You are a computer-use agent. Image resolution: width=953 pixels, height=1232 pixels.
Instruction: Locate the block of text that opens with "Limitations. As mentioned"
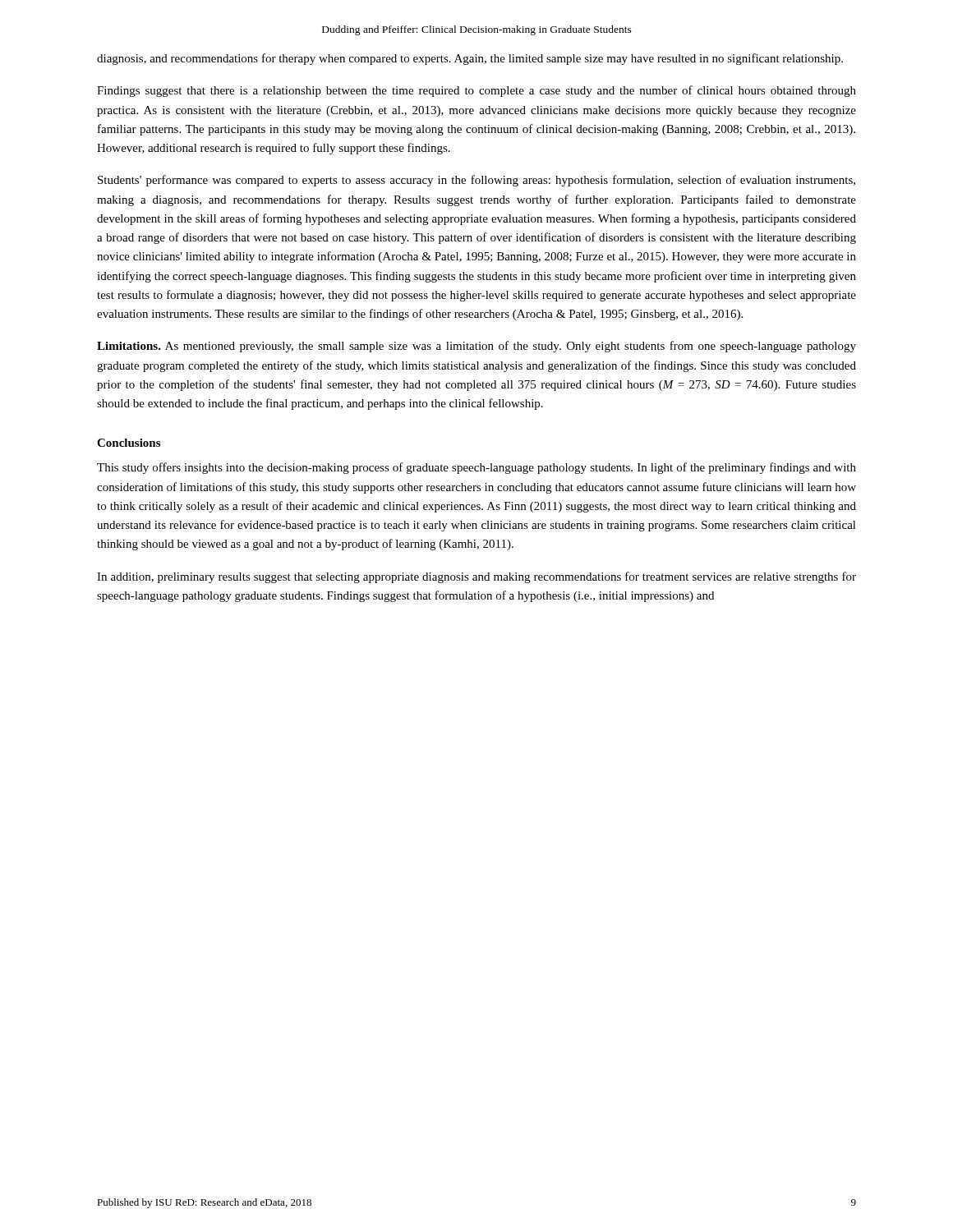pyautogui.click(x=476, y=375)
